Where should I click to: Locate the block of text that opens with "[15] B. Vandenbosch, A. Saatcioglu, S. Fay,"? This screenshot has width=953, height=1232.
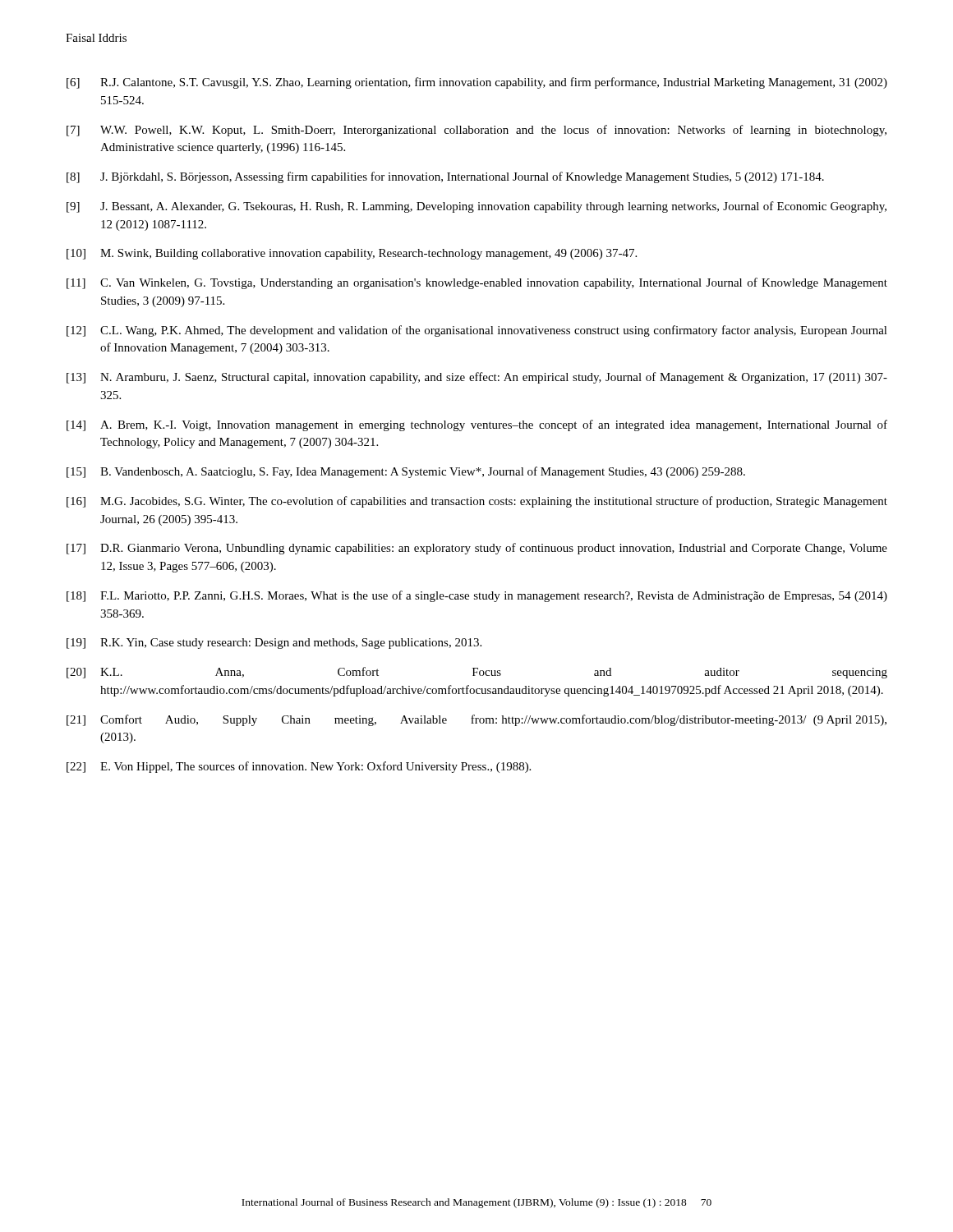(476, 472)
